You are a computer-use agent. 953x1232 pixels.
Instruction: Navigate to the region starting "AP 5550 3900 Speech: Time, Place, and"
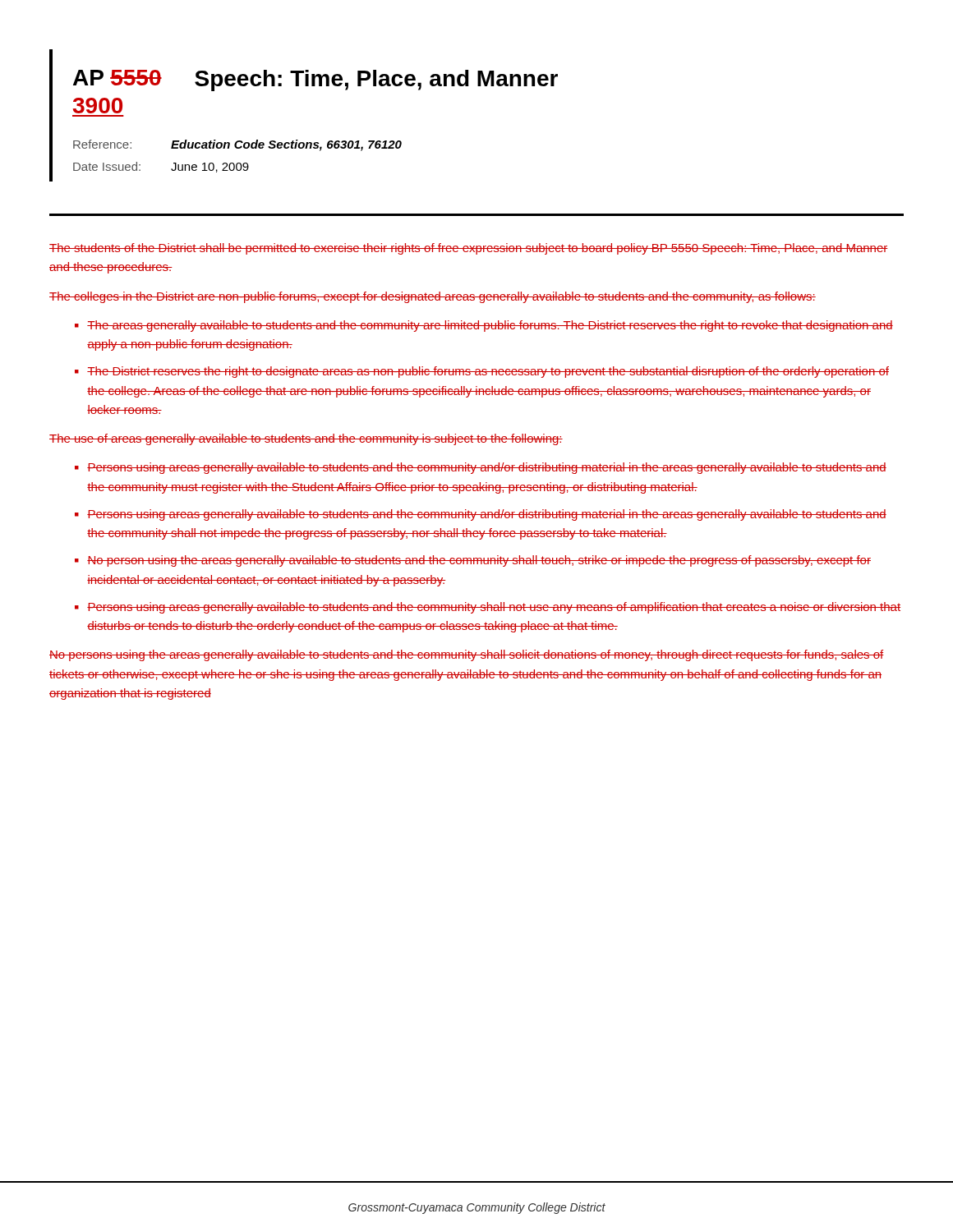pos(315,80)
